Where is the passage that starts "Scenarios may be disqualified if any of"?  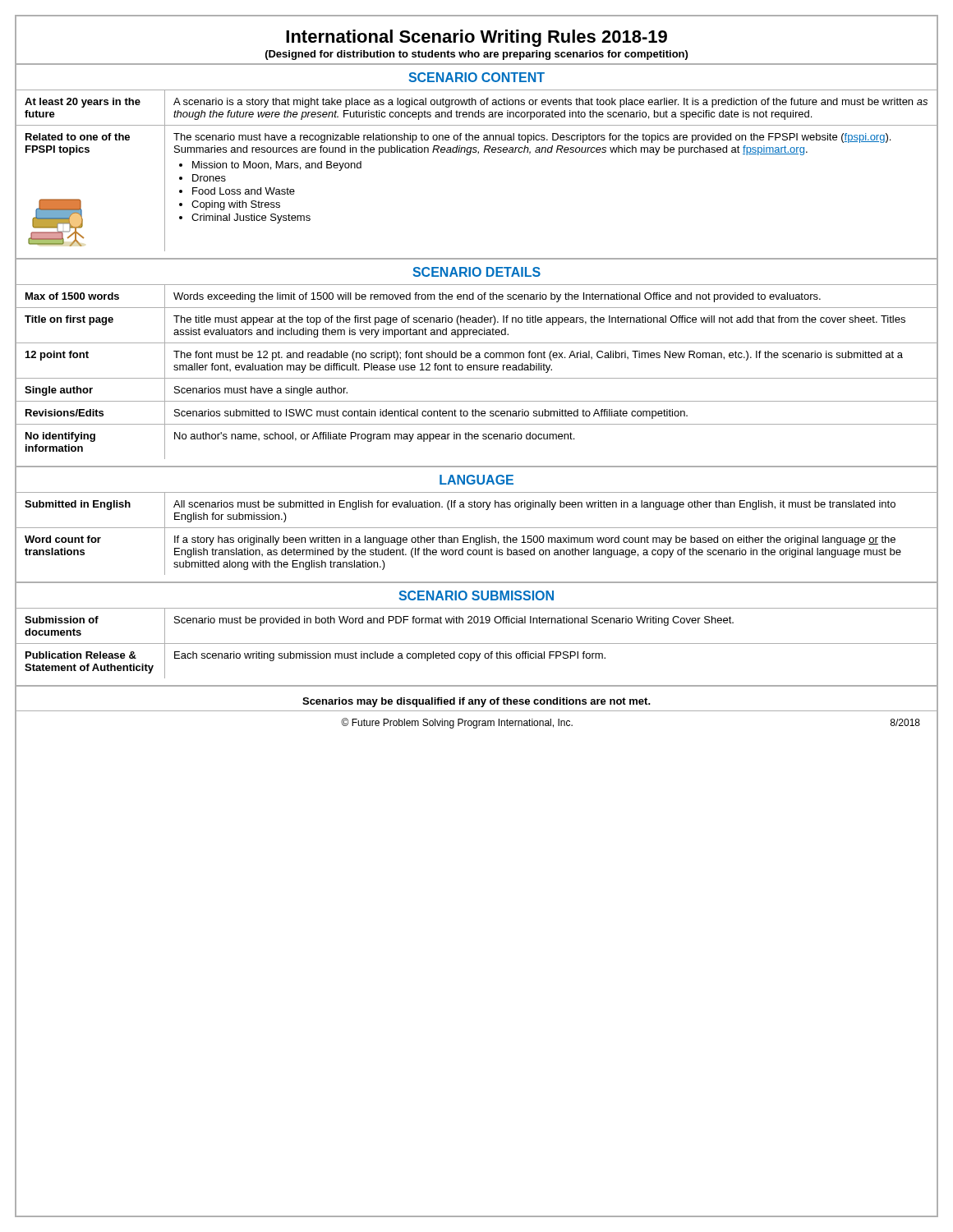click(476, 701)
